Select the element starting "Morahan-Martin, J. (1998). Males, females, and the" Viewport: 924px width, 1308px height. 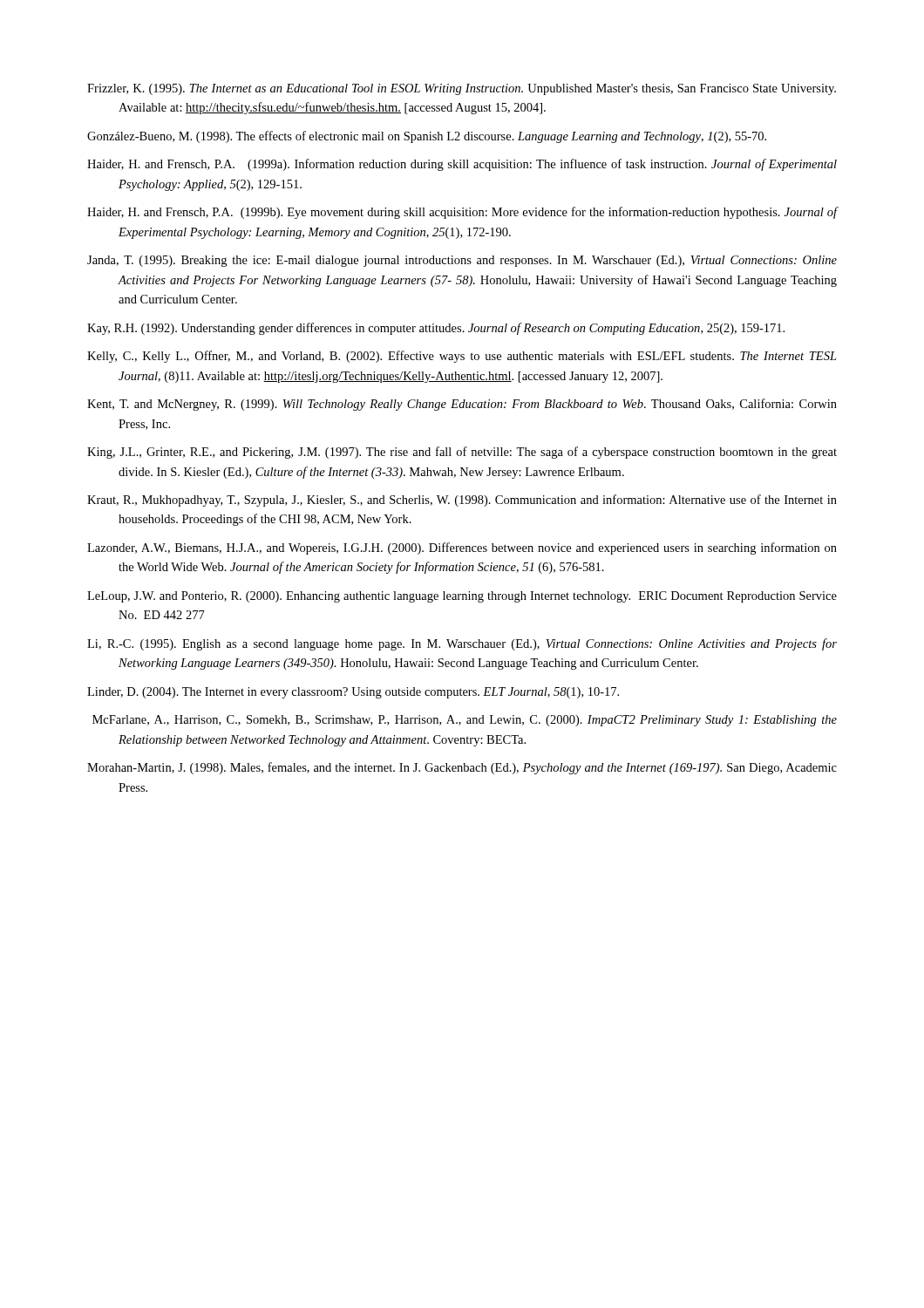[462, 777]
